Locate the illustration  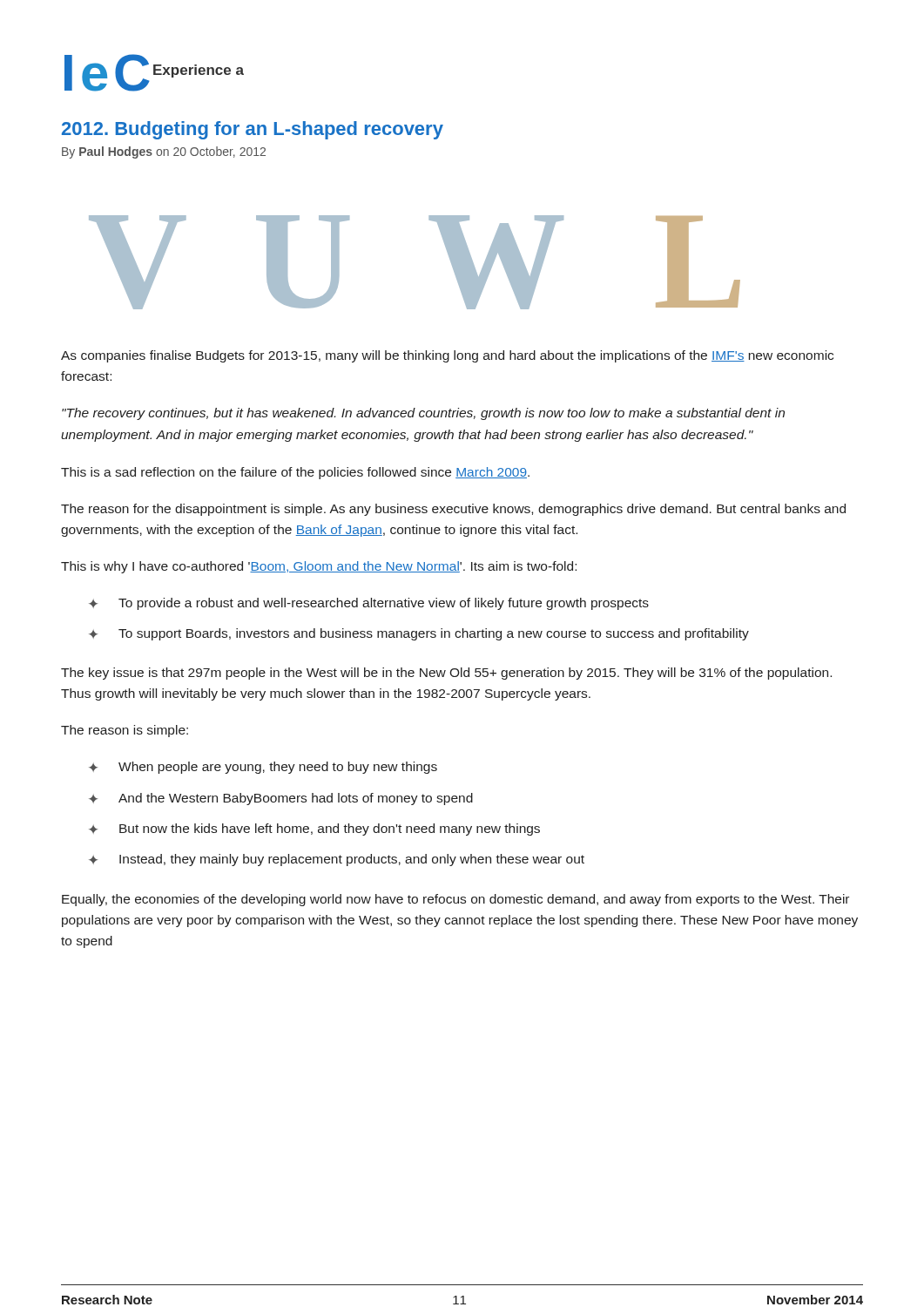point(462,248)
